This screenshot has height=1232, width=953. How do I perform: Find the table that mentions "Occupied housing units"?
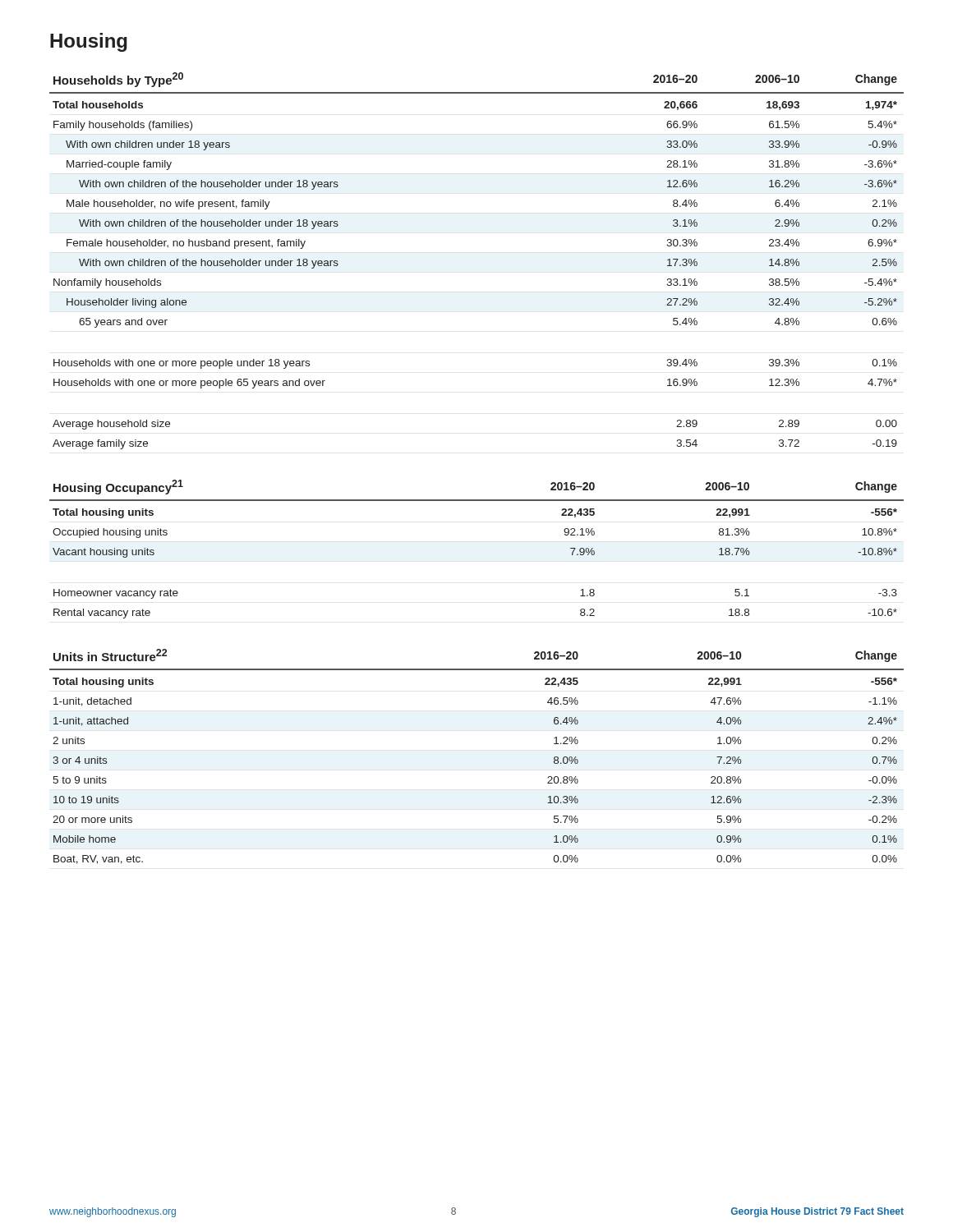476,548
